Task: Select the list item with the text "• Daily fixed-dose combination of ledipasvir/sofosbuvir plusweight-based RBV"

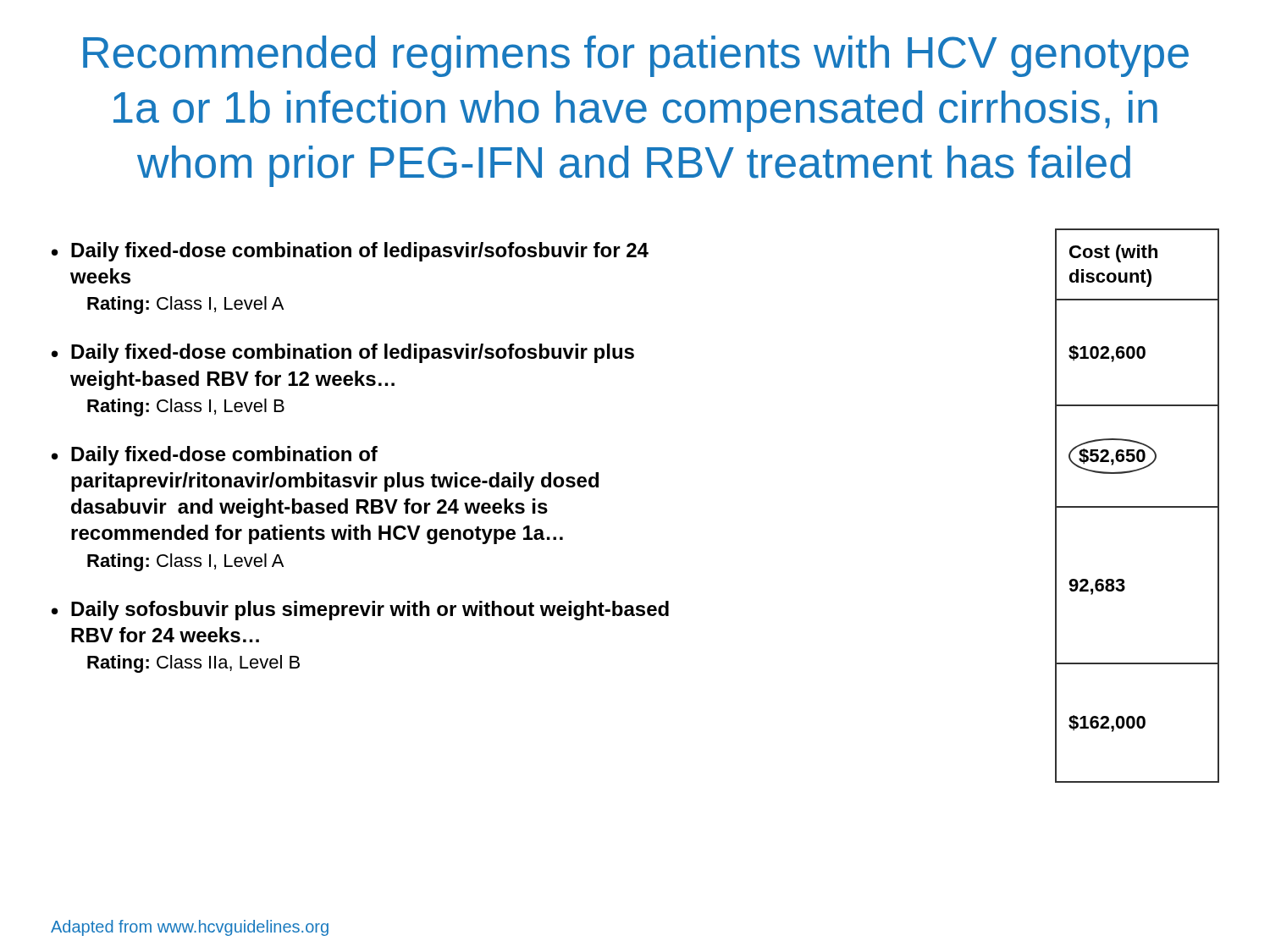Action: (343, 353)
